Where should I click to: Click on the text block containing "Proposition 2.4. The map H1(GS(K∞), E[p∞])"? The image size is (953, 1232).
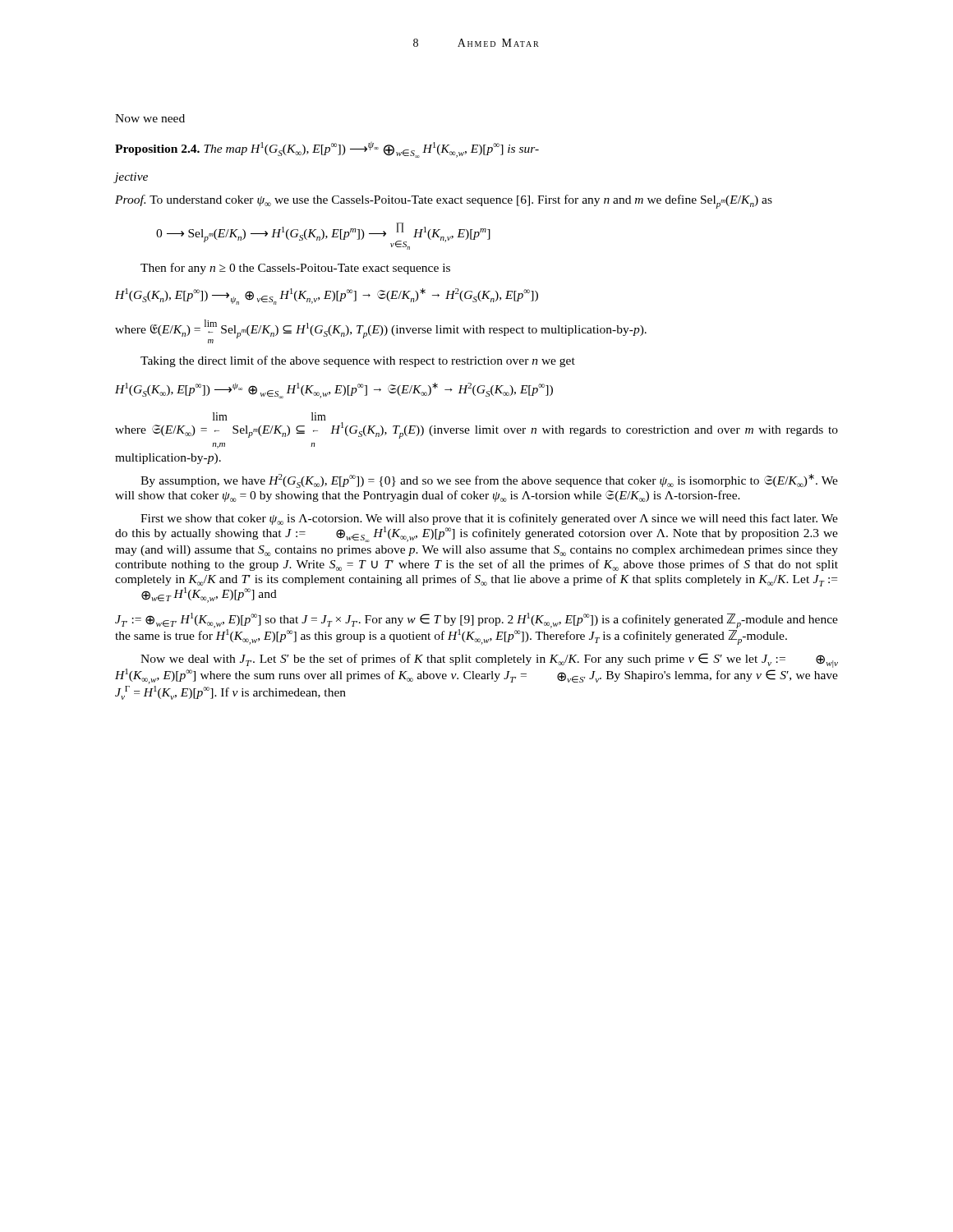[x=327, y=150]
